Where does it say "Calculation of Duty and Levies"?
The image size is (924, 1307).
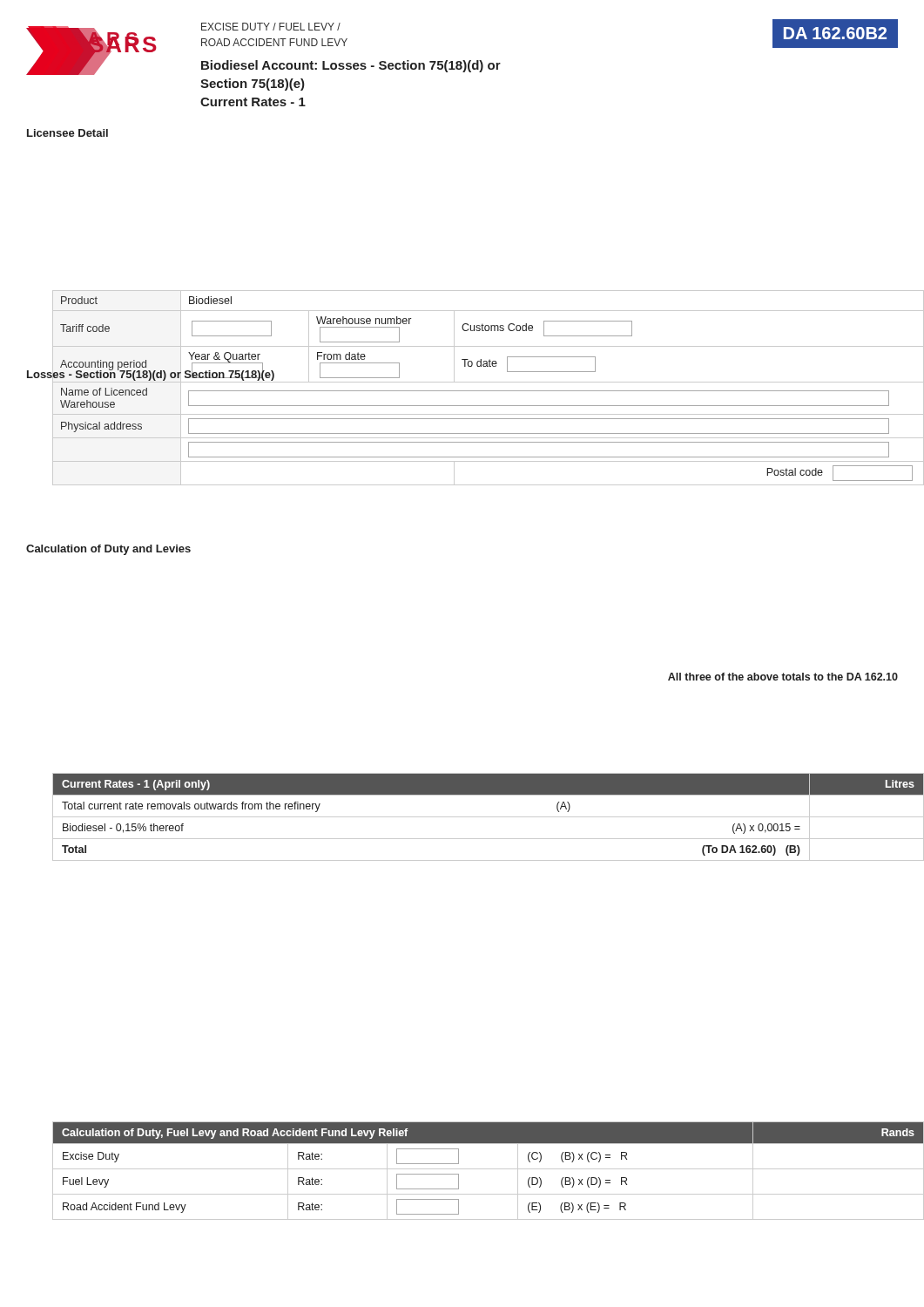click(x=109, y=549)
